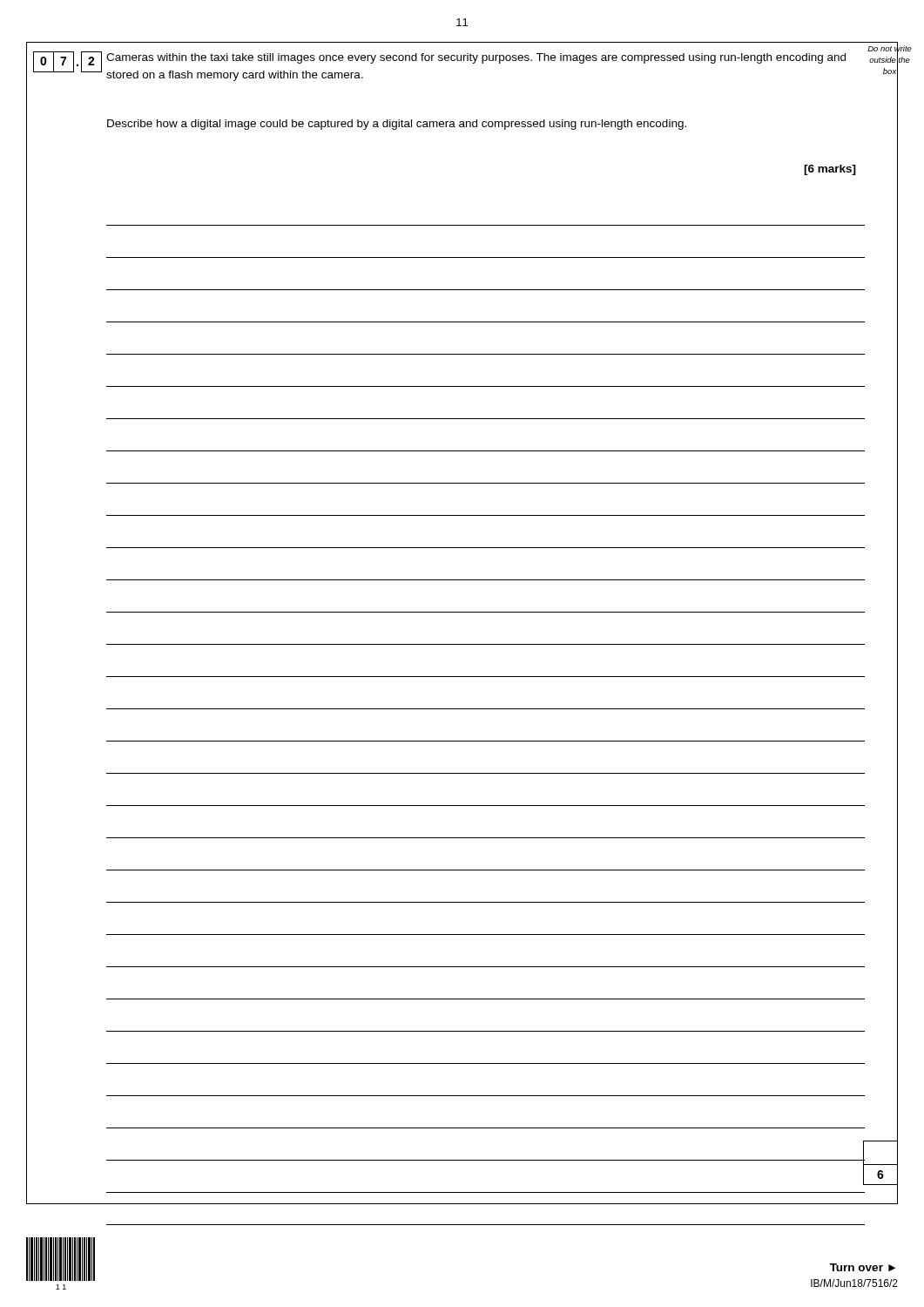Where is the passage that starts "Cameras within the taxi"?

[476, 66]
